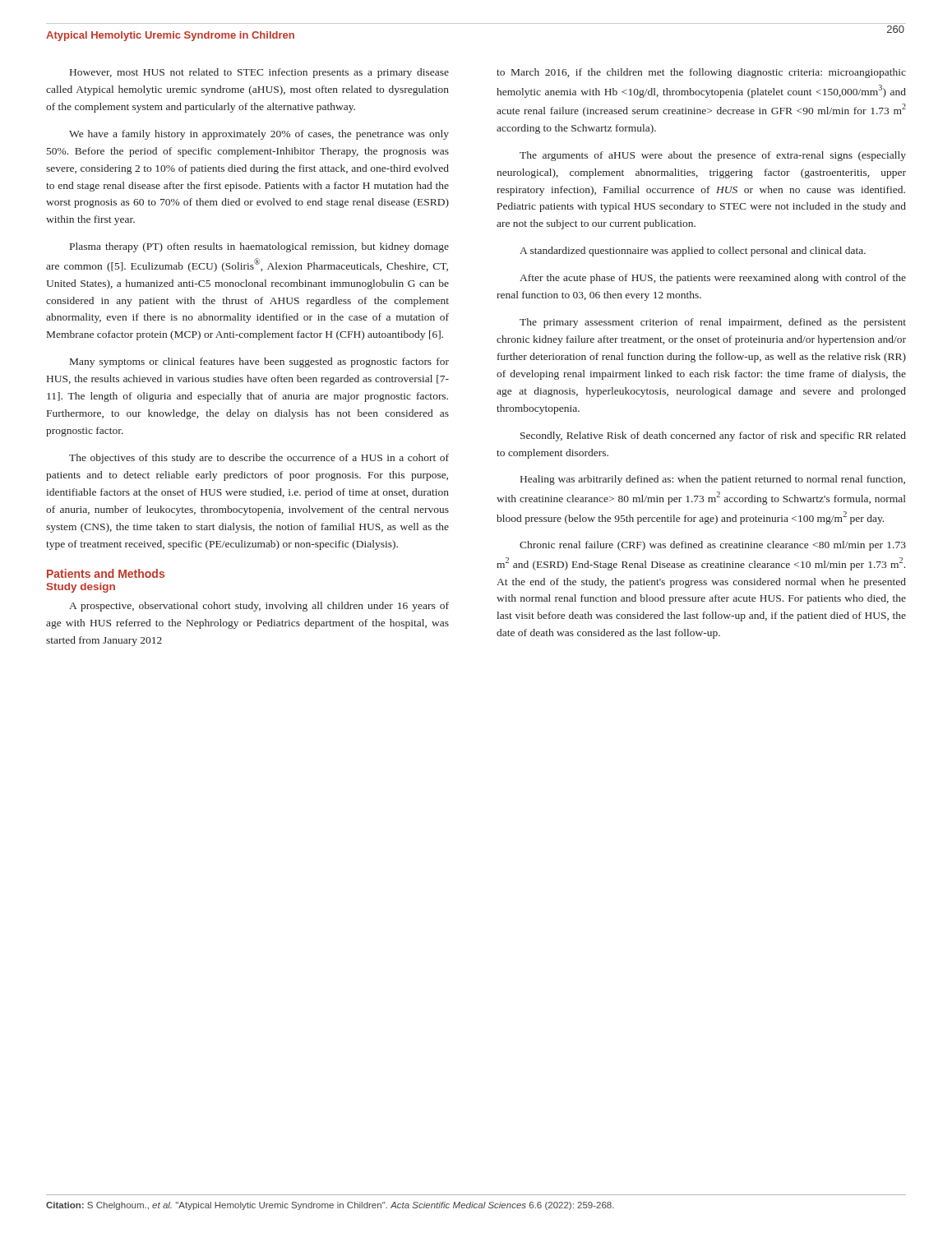Locate the text block that says "Many symptoms or clinical features have been"
Image resolution: width=952 pixels, height=1233 pixels.
click(247, 397)
